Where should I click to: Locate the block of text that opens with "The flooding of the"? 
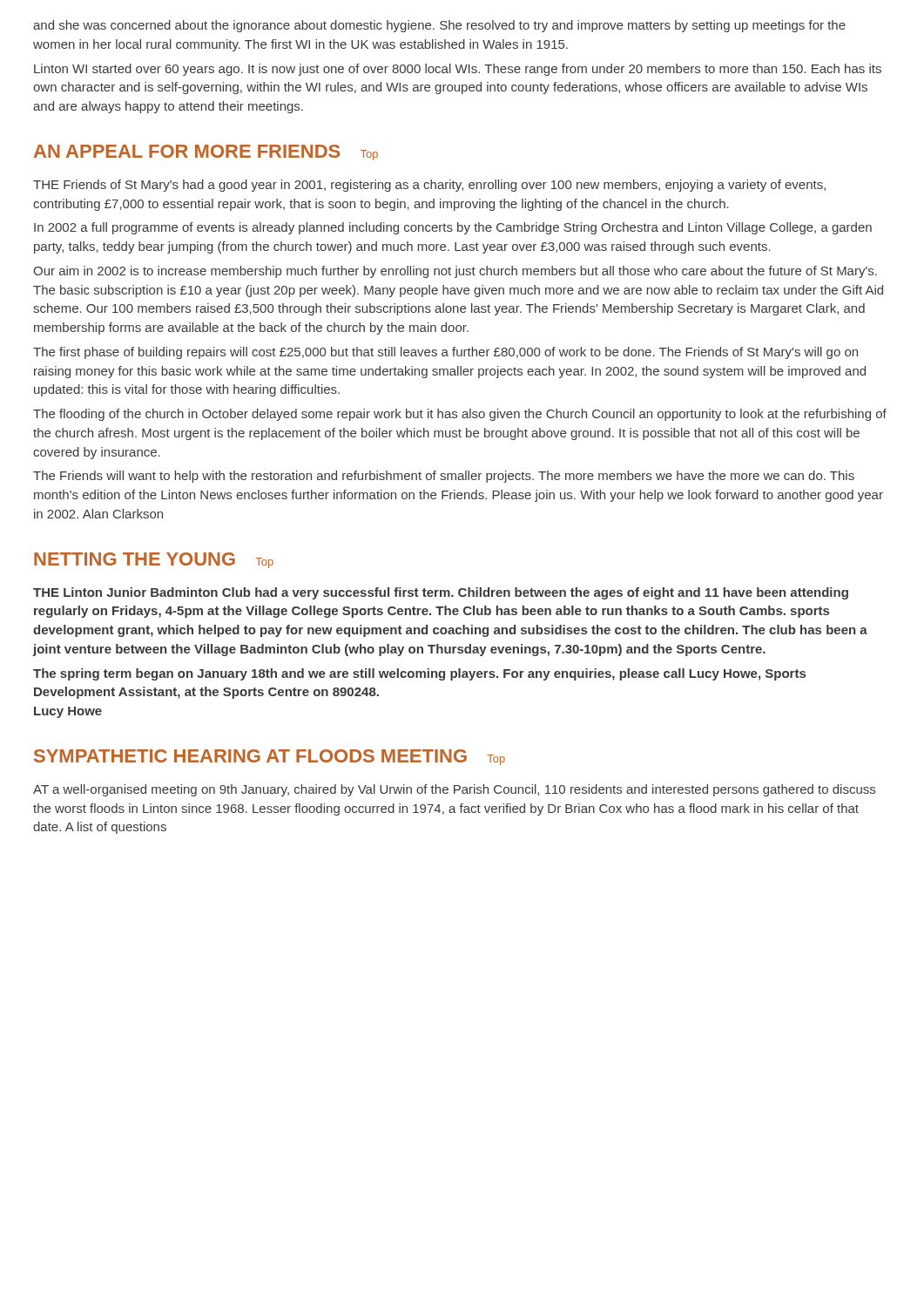(x=460, y=432)
